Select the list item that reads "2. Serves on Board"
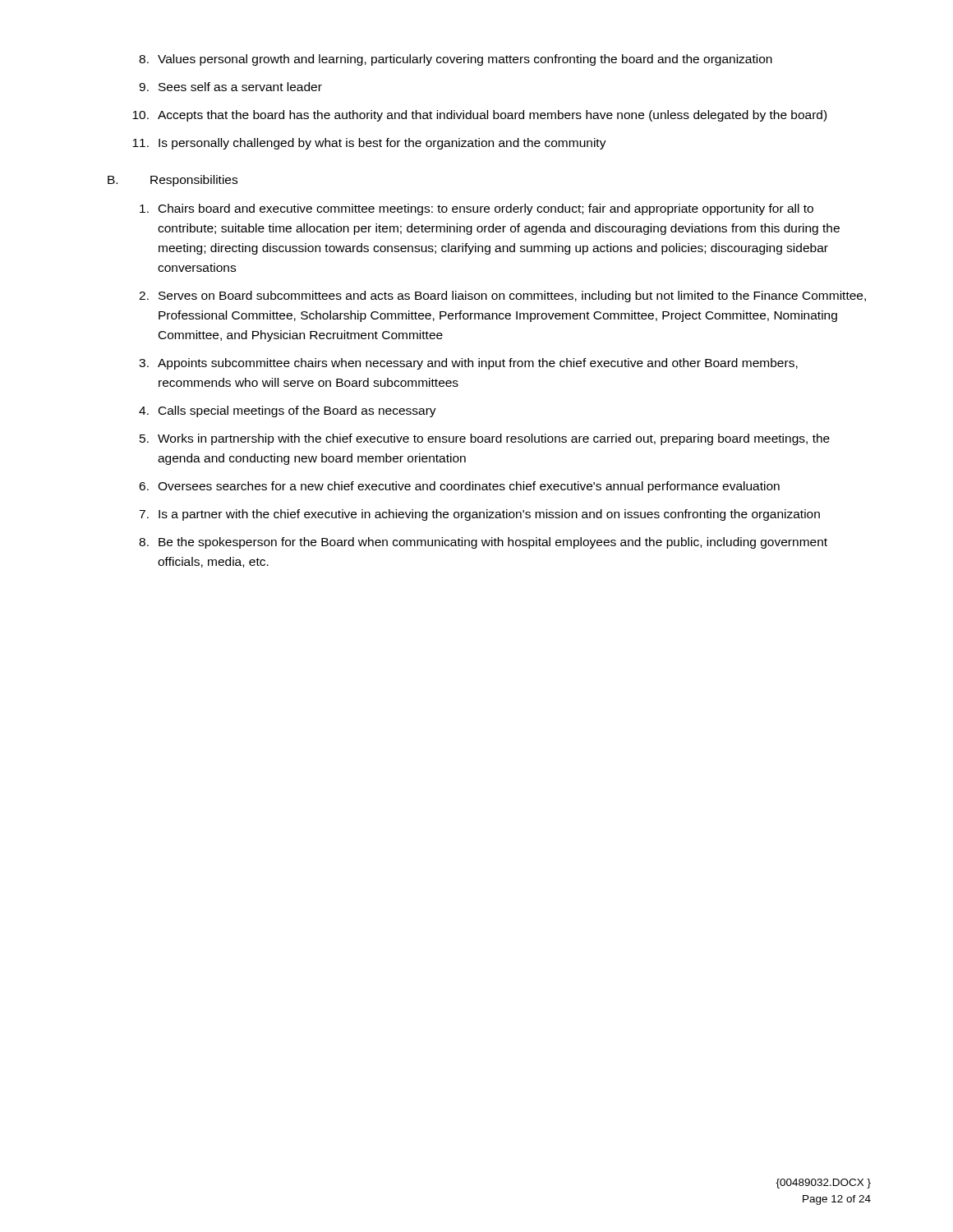 (489, 316)
